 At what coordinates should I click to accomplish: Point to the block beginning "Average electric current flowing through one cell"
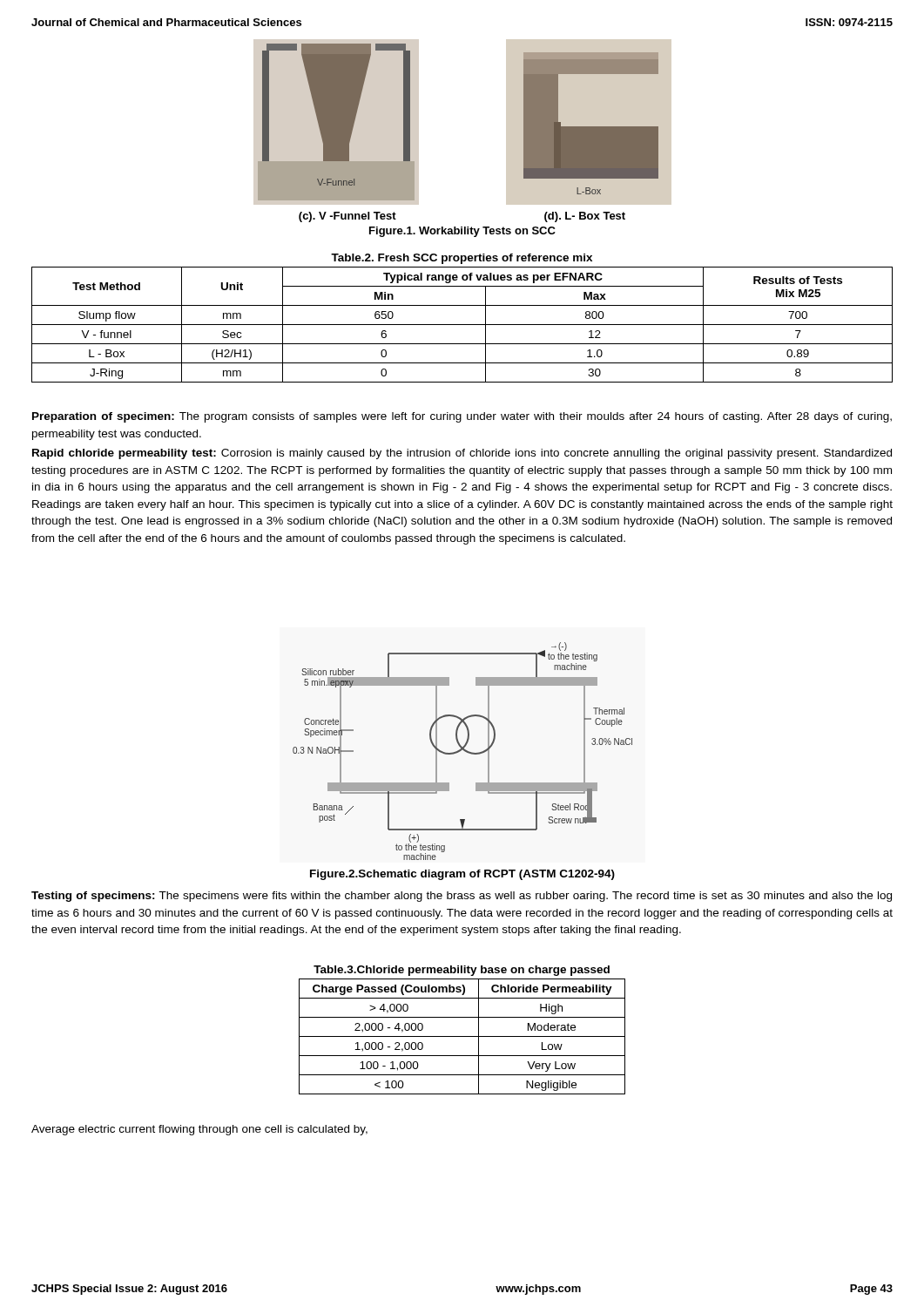coord(200,1129)
